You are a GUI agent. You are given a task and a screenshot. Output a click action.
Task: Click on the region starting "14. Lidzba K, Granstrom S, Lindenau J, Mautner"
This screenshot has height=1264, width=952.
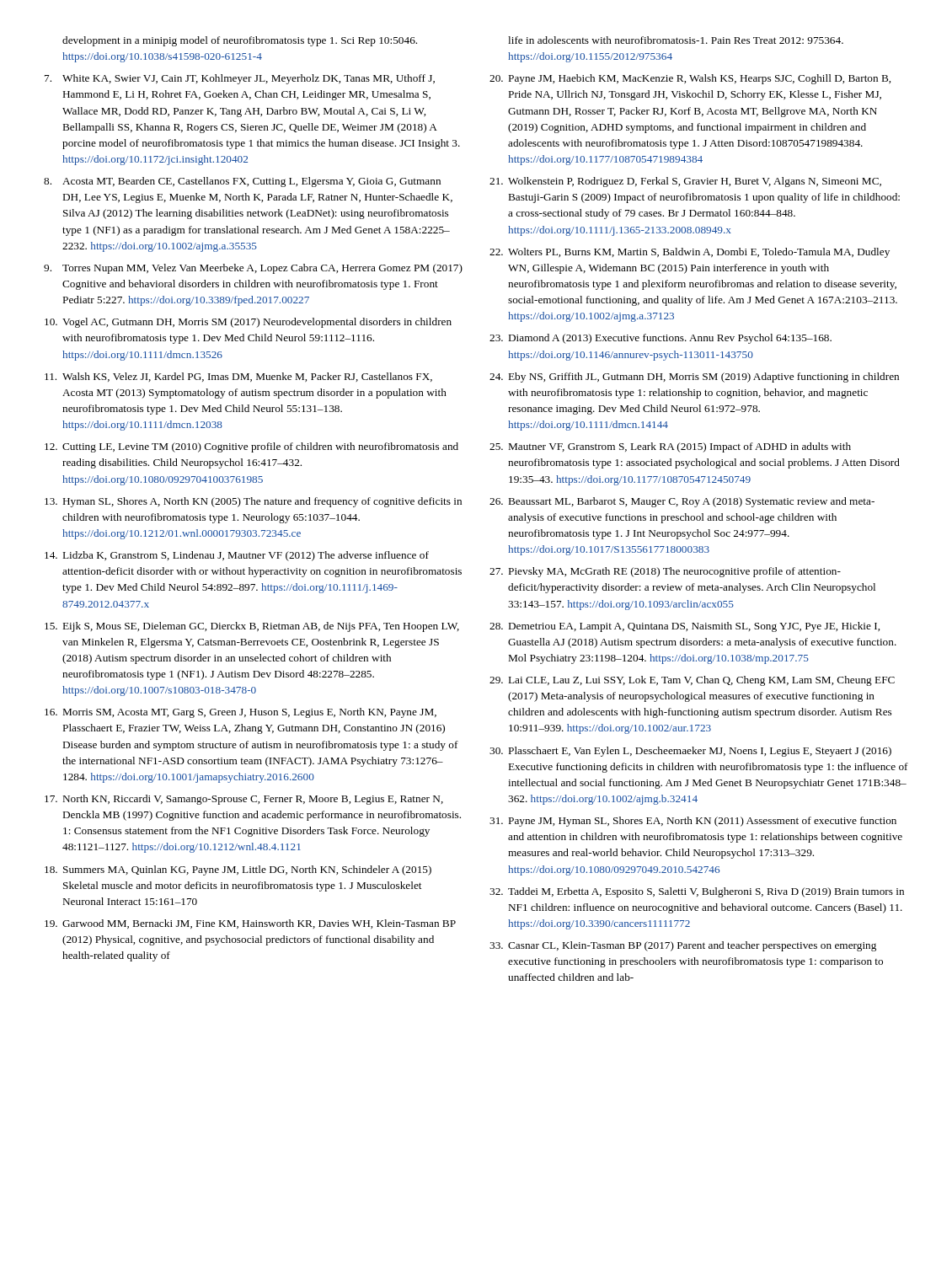[253, 579]
